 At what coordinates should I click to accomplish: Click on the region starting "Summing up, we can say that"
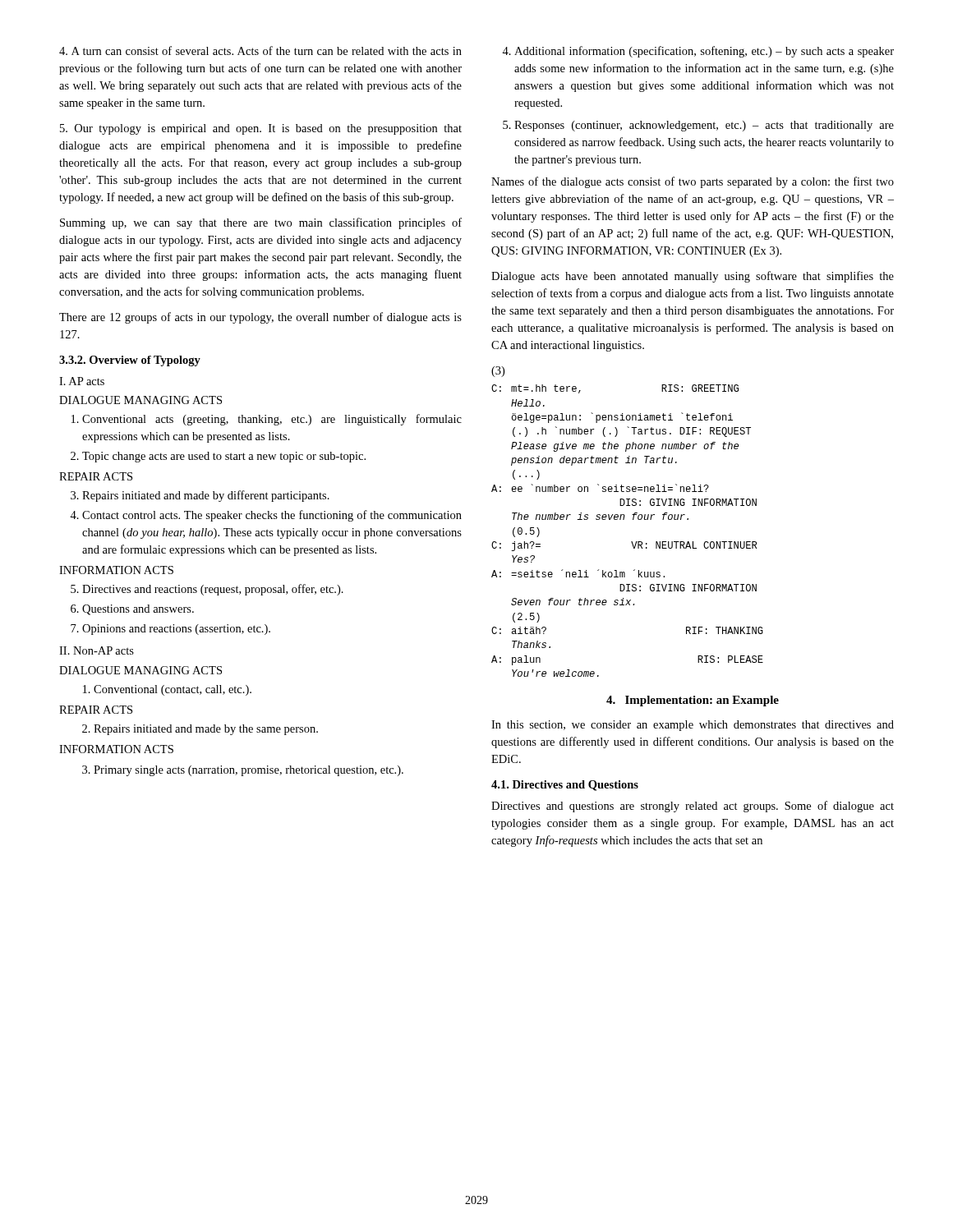[260, 258]
